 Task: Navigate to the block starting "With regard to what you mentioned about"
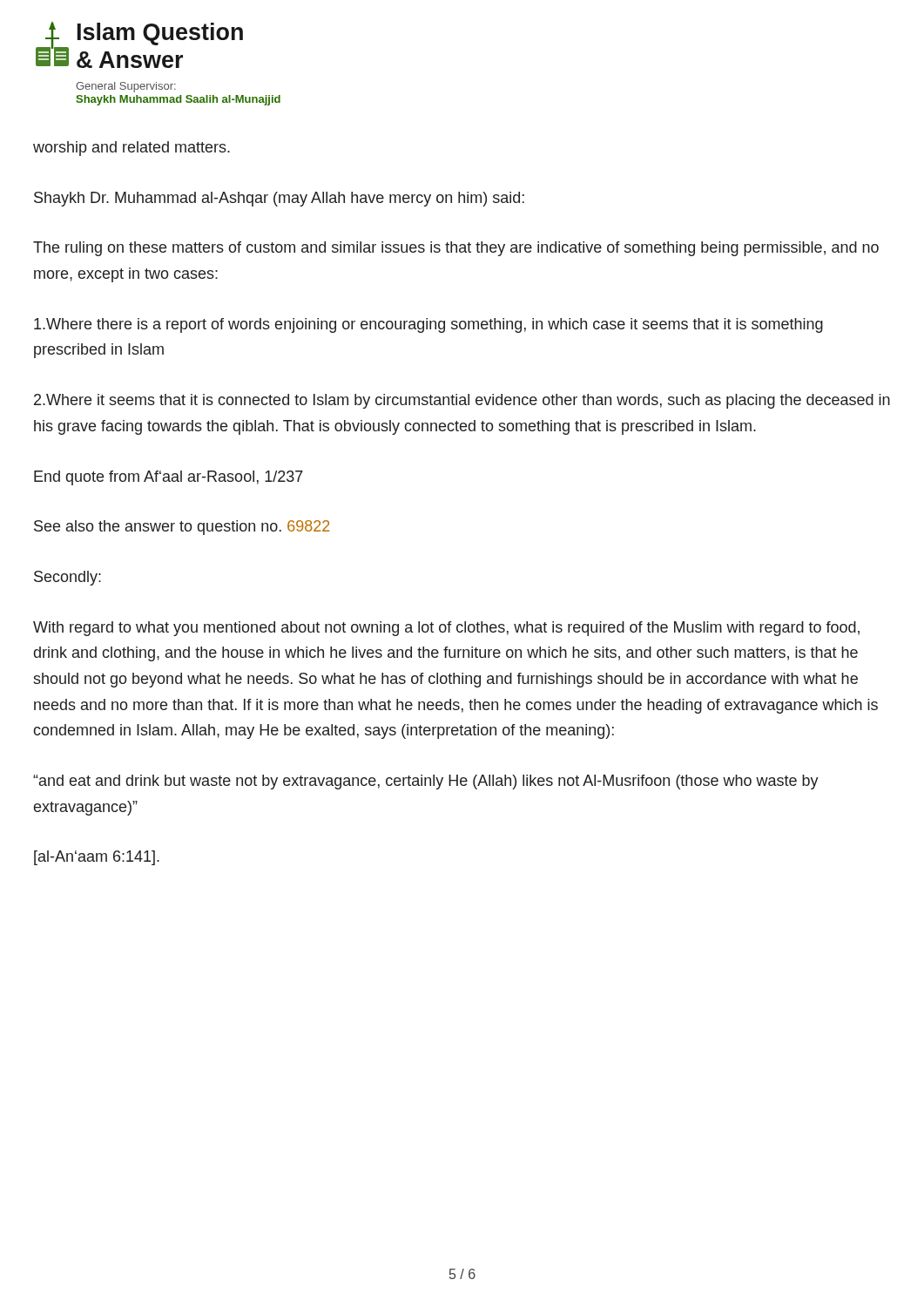point(456,679)
